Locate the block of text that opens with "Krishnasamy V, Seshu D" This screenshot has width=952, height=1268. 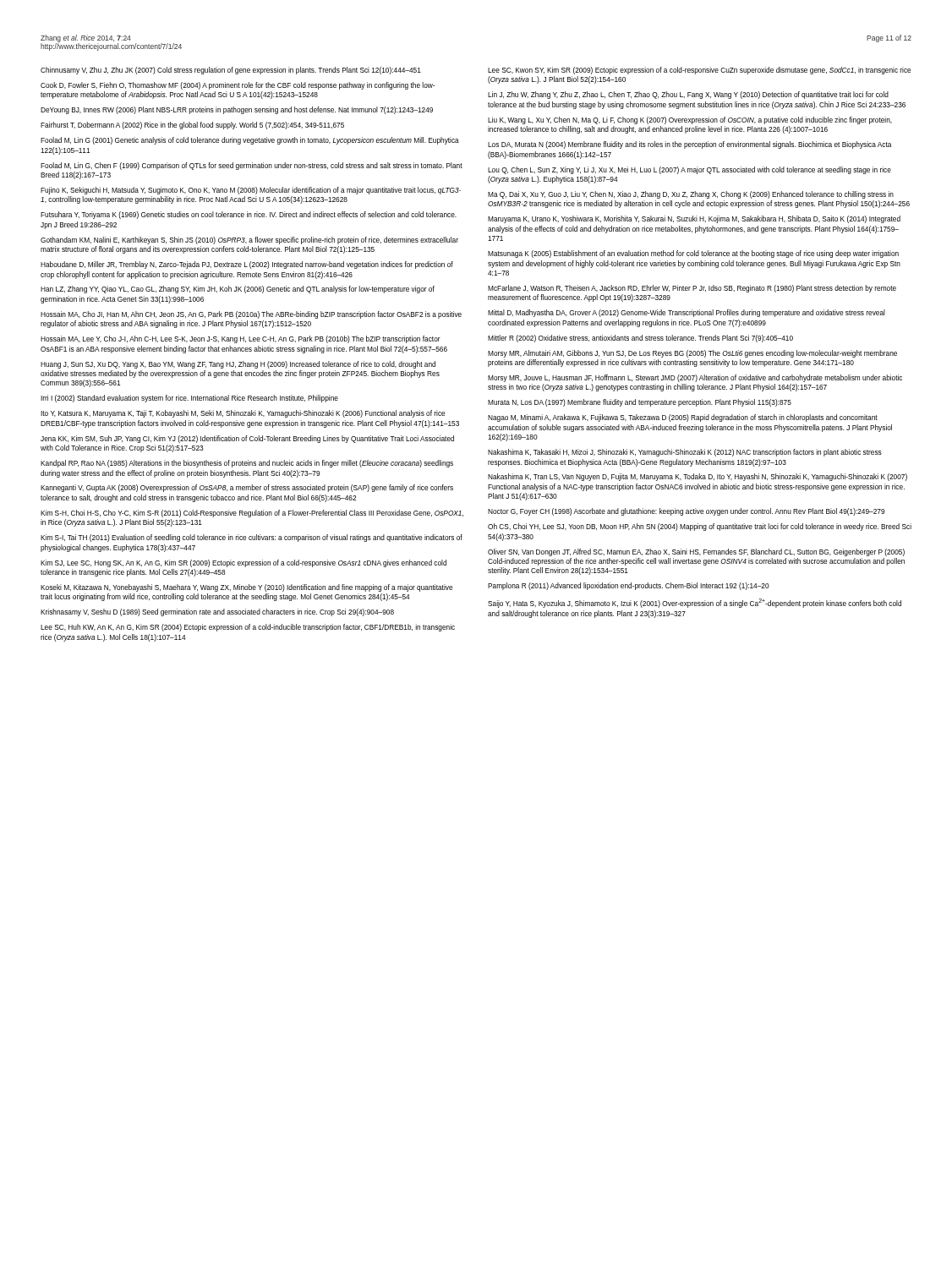click(217, 612)
